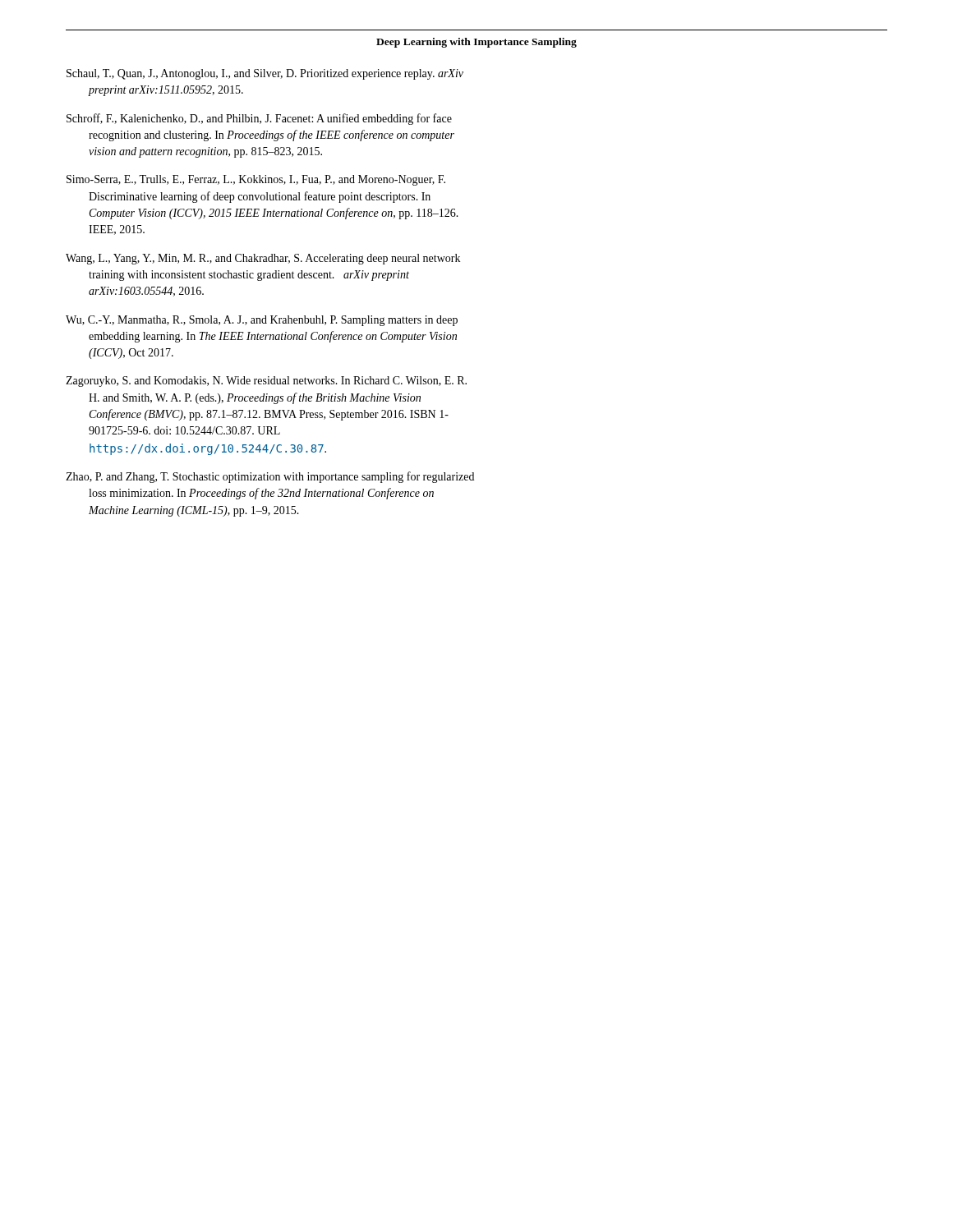Where is the passage that starts "Wang, L., Yang, Y.,"?
Image resolution: width=953 pixels, height=1232 pixels.
pos(263,275)
